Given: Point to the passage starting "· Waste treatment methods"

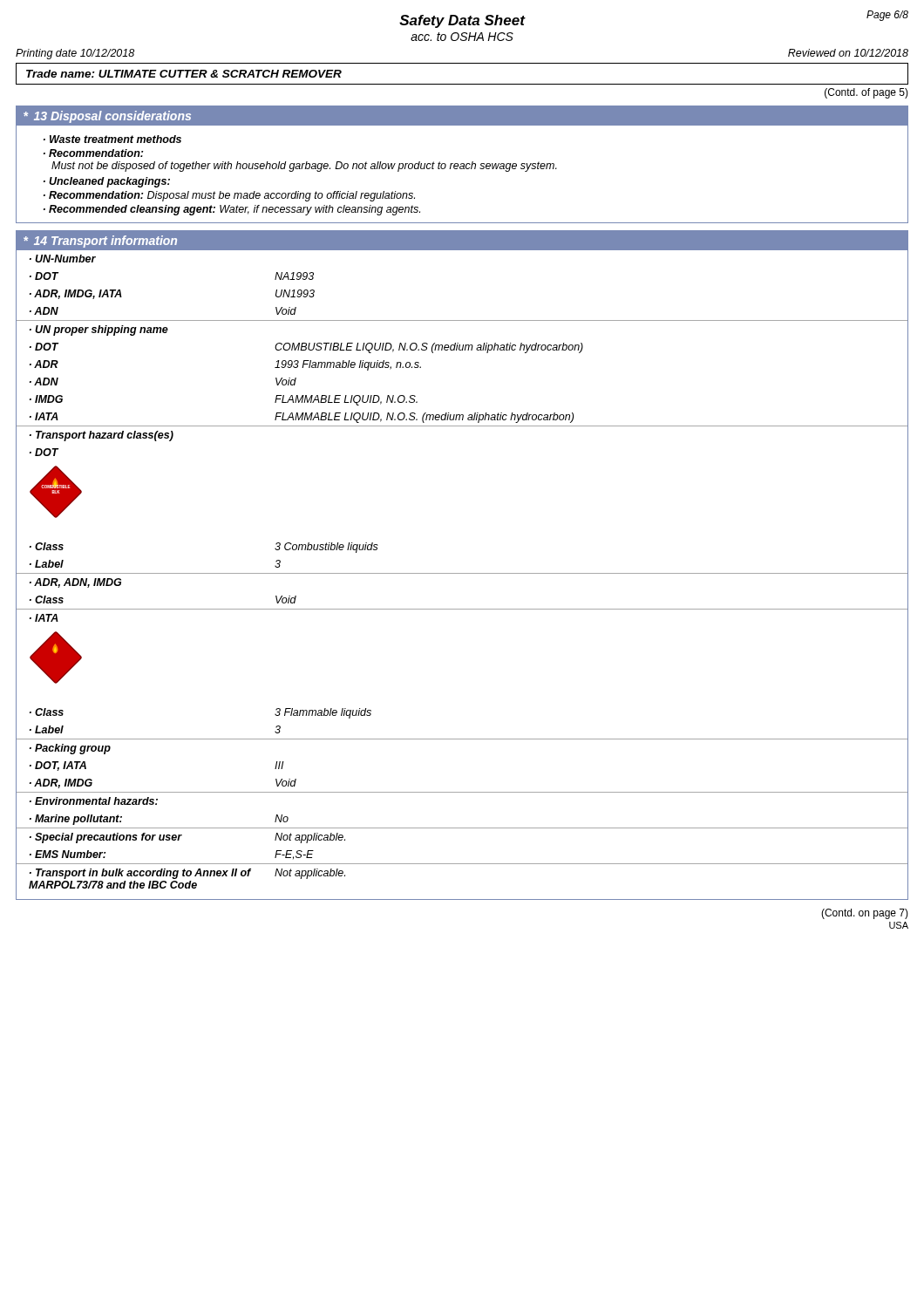Looking at the screenshot, I should coord(112,139).
